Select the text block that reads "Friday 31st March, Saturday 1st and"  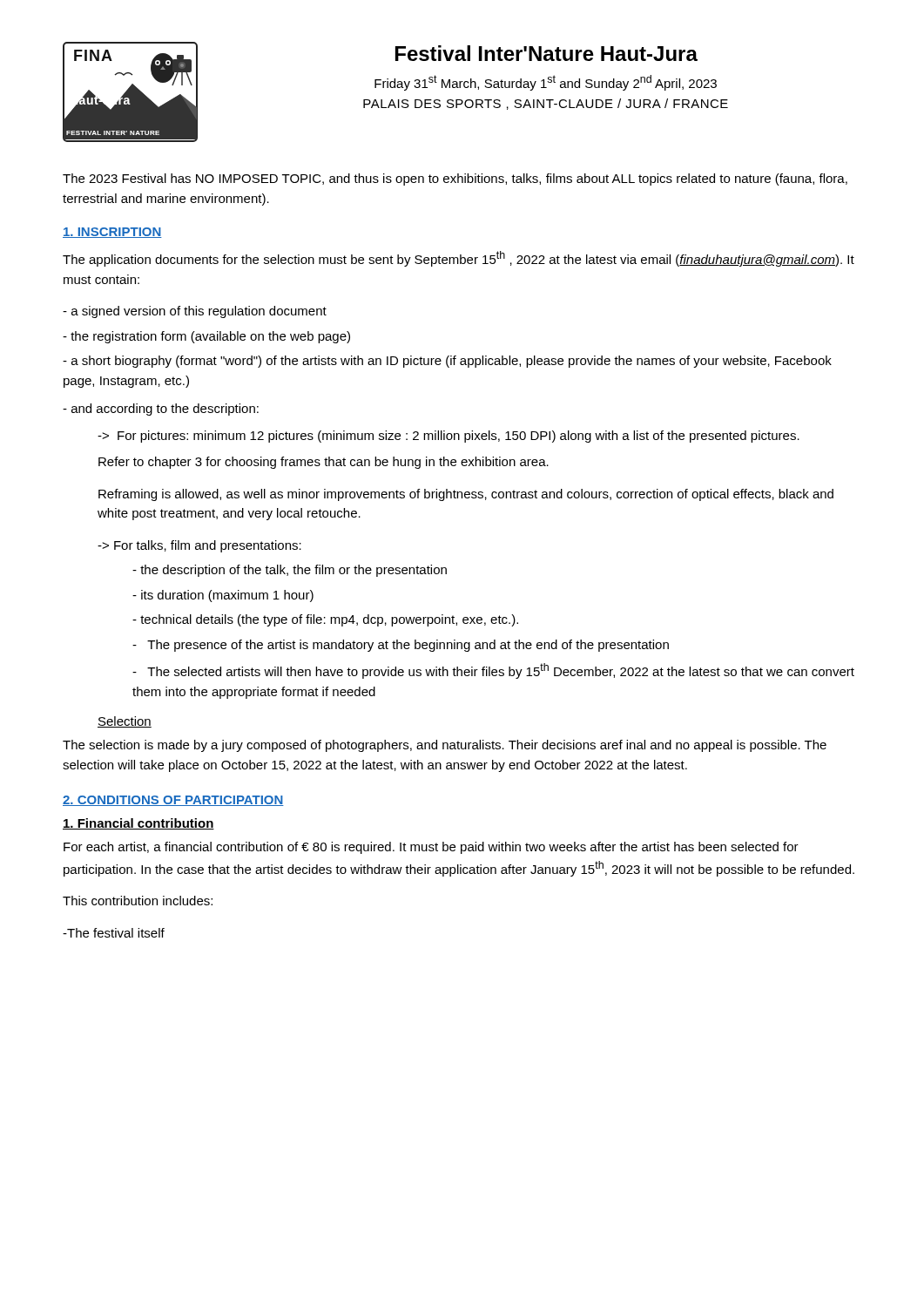(546, 82)
